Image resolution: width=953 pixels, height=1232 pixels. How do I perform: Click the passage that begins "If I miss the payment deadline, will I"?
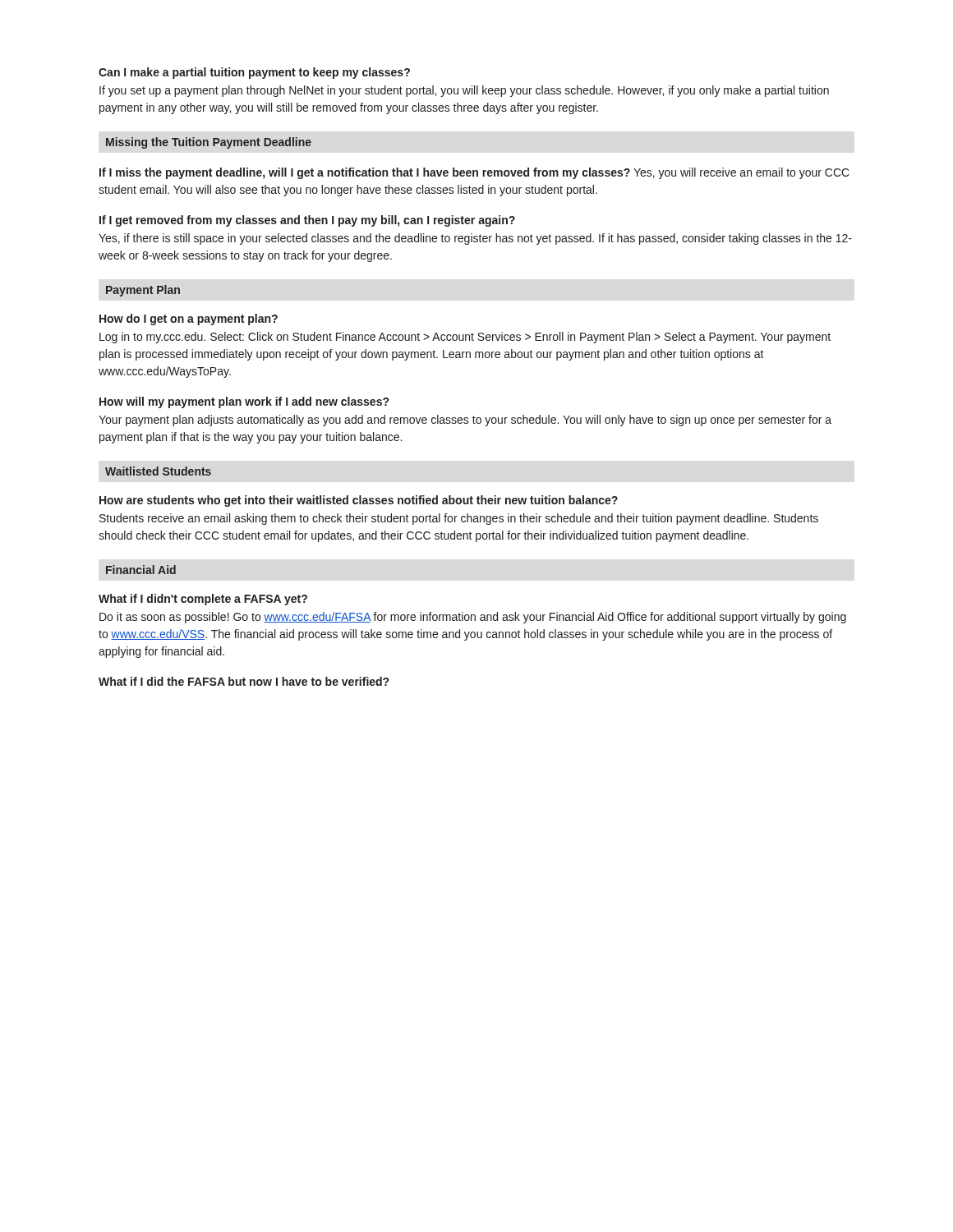tap(476, 181)
